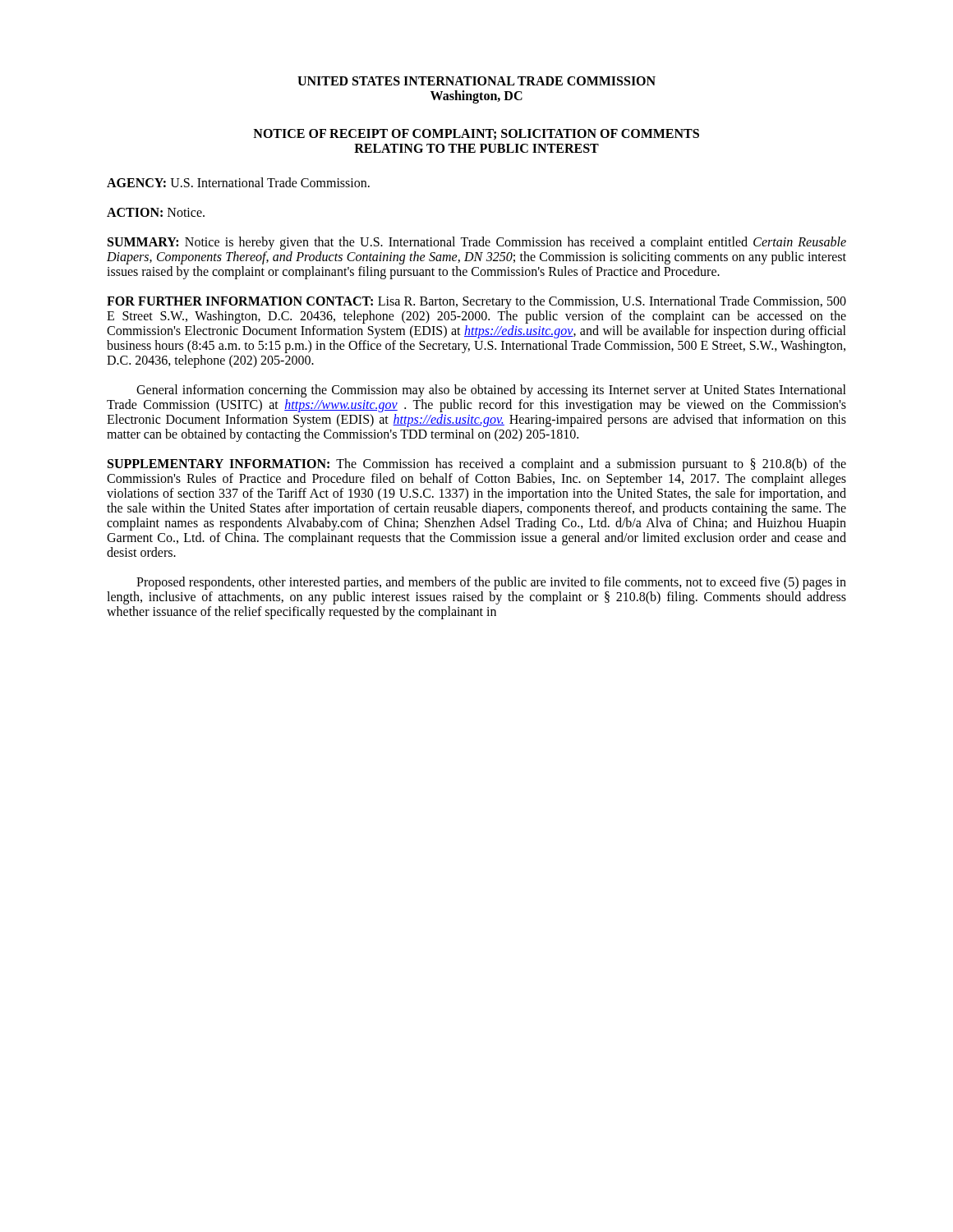Locate the section header that says "NOTICE OF RECEIPT OF"

476,141
